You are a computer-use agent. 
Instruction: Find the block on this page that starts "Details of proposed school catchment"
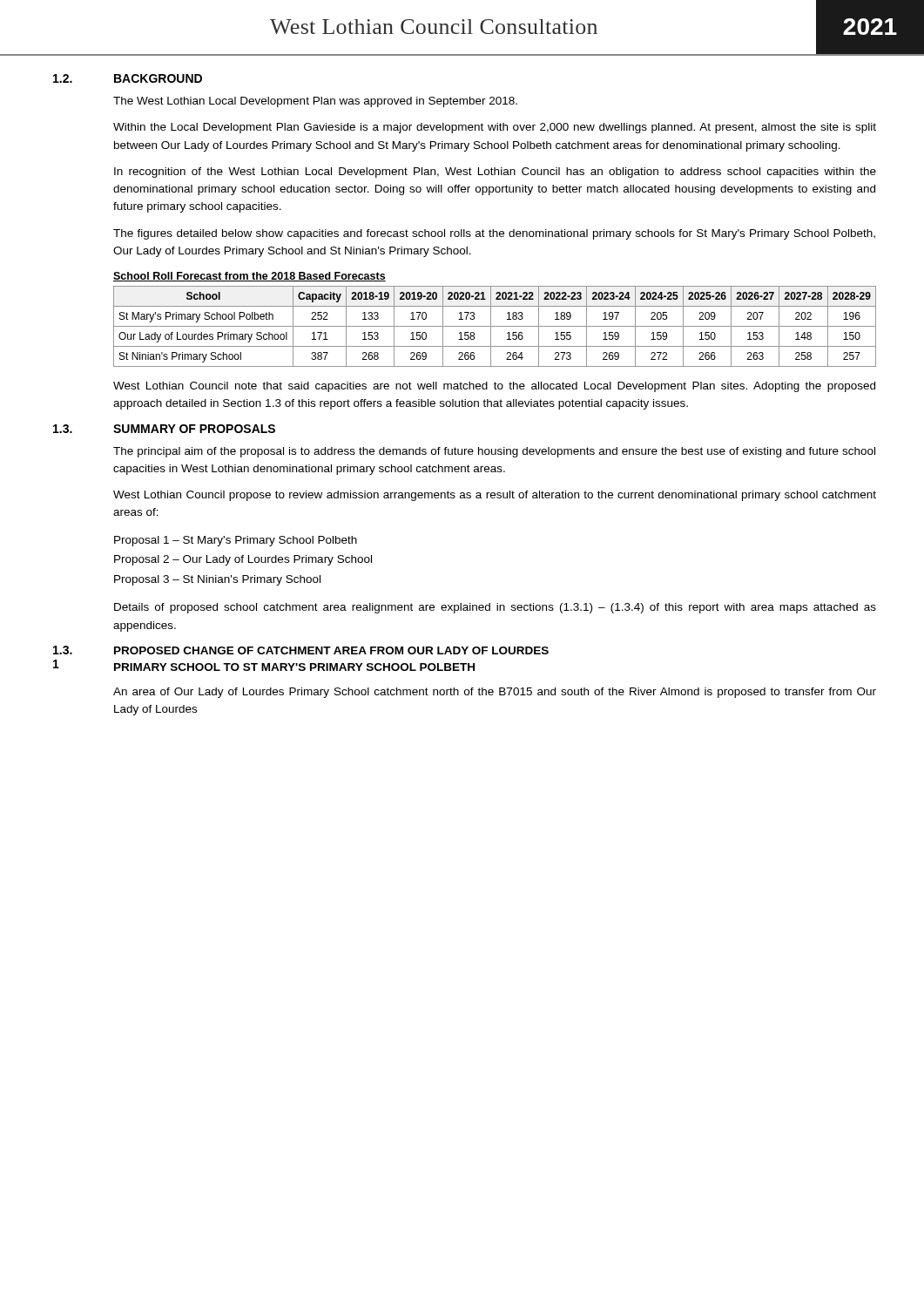pyautogui.click(x=495, y=617)
